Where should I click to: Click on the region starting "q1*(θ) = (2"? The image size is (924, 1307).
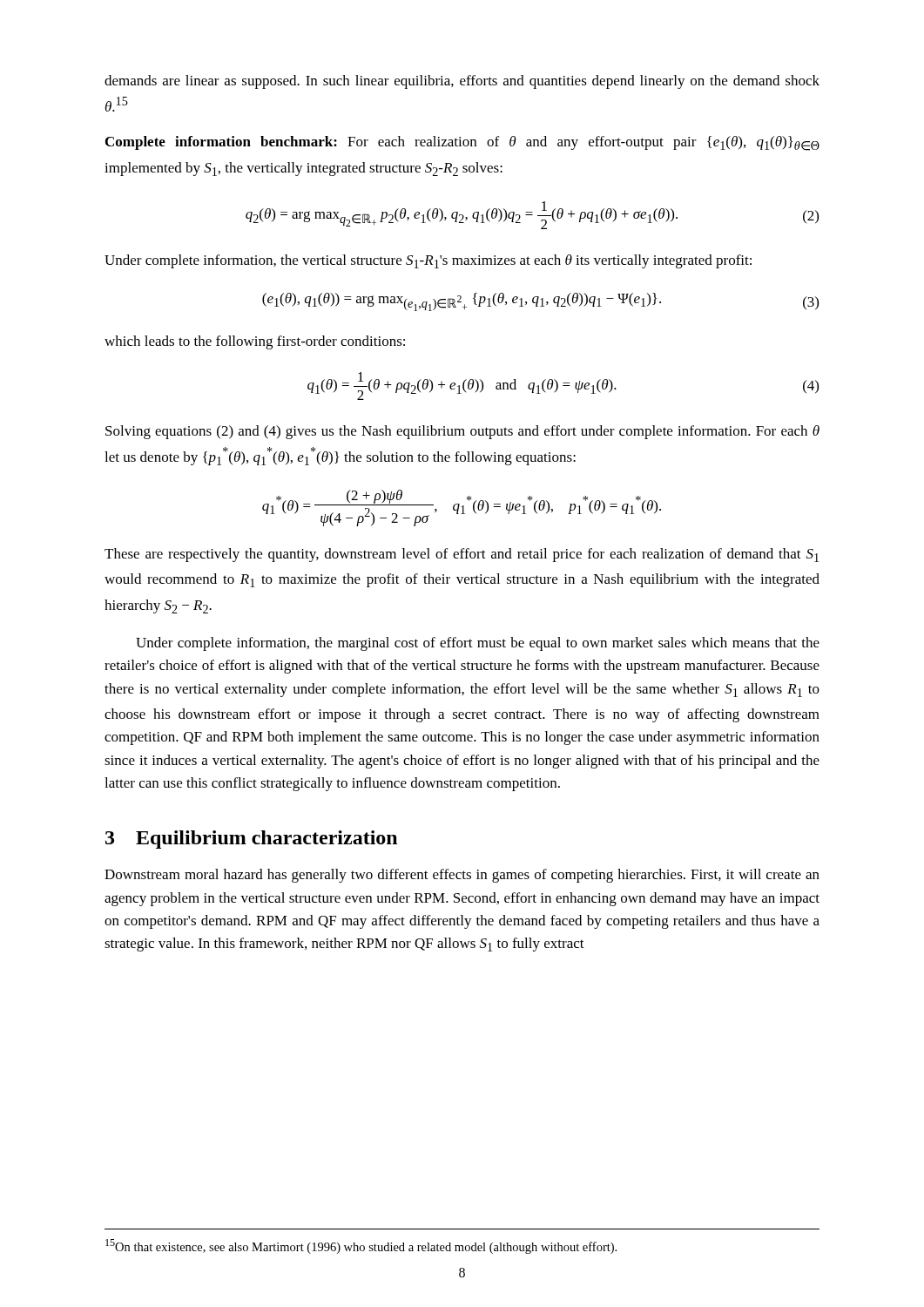pos(462,507)
